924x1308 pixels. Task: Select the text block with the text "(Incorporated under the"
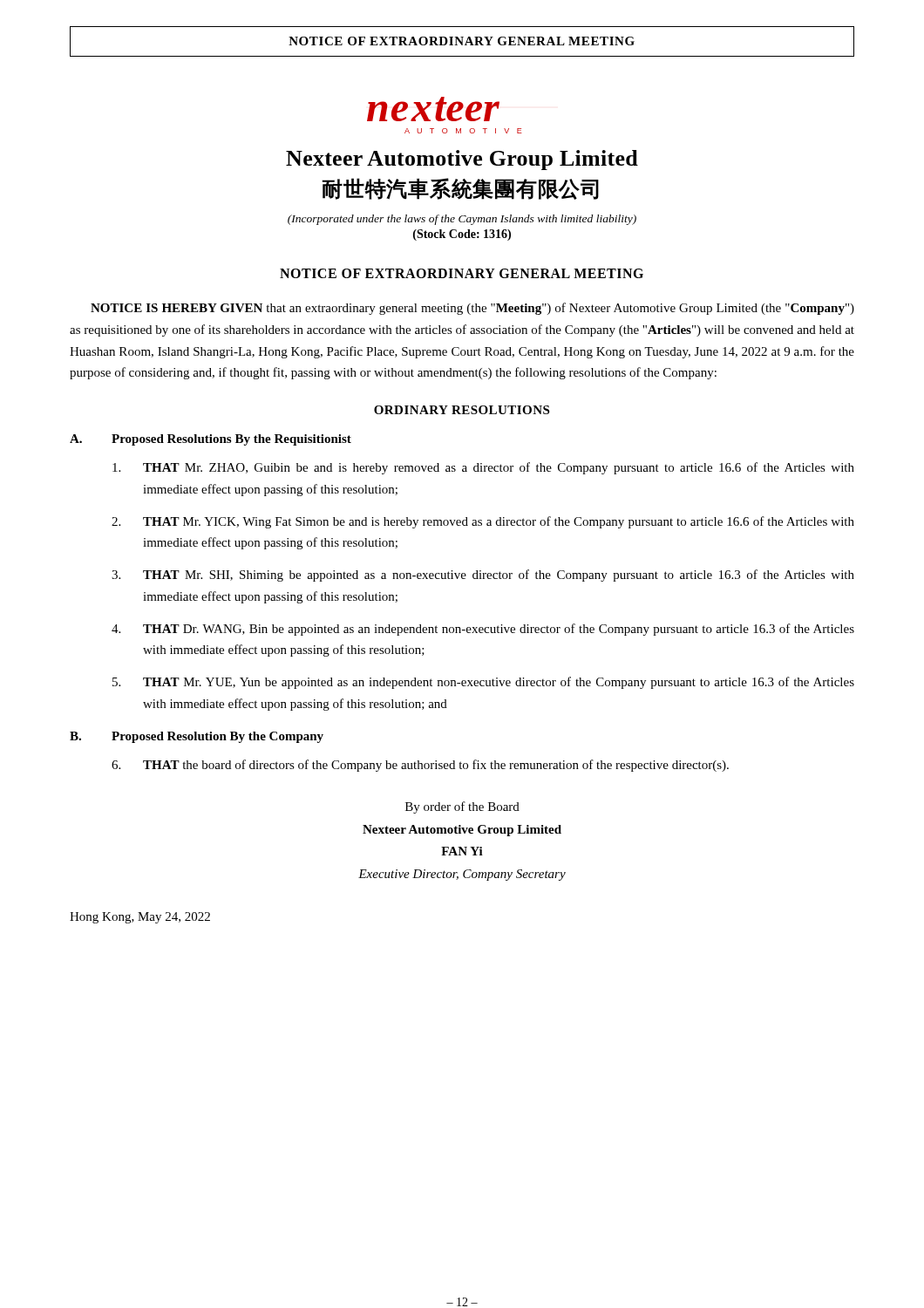tap(462, 218)
